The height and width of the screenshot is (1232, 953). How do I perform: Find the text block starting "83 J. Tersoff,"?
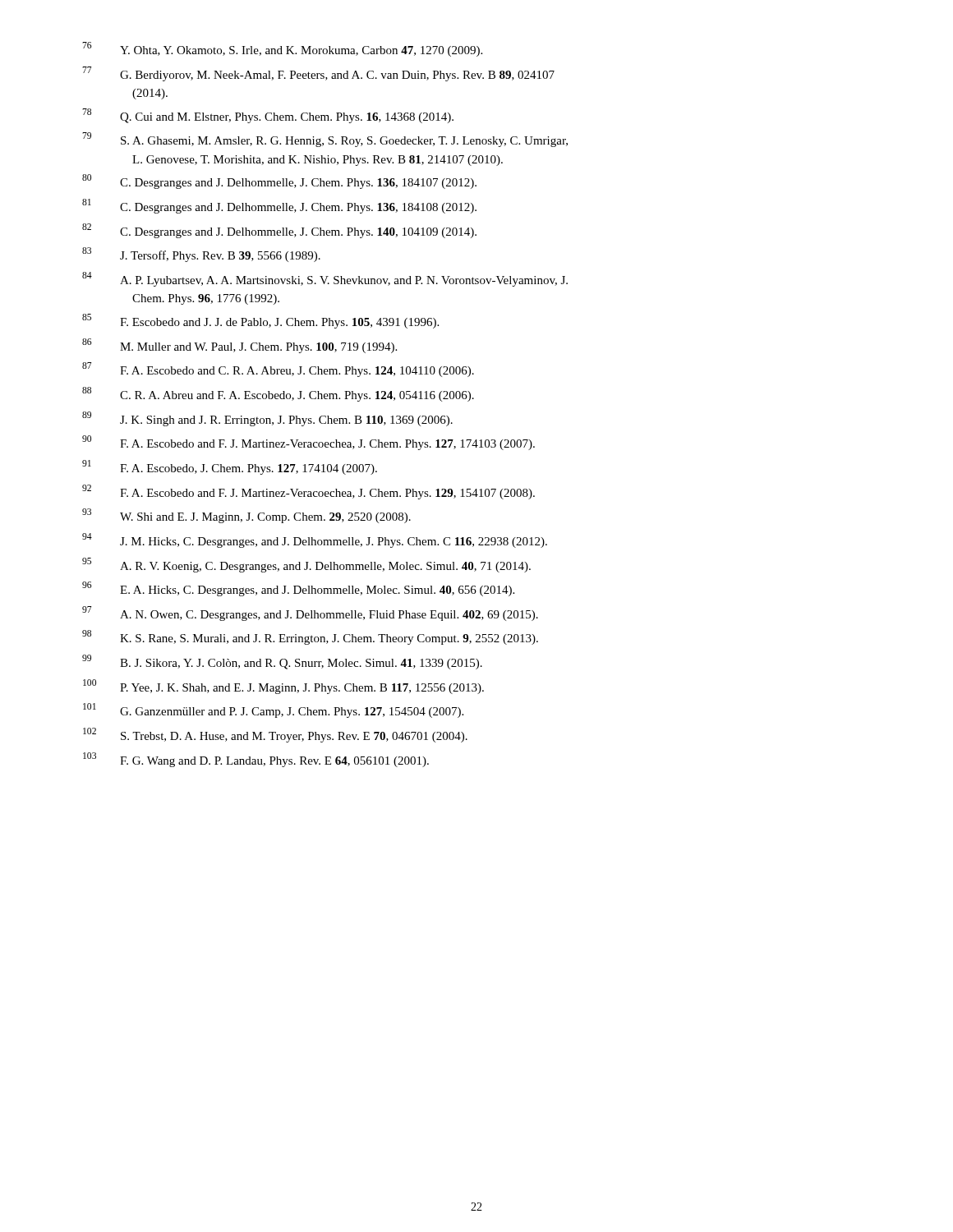click(x=201, y=255)
